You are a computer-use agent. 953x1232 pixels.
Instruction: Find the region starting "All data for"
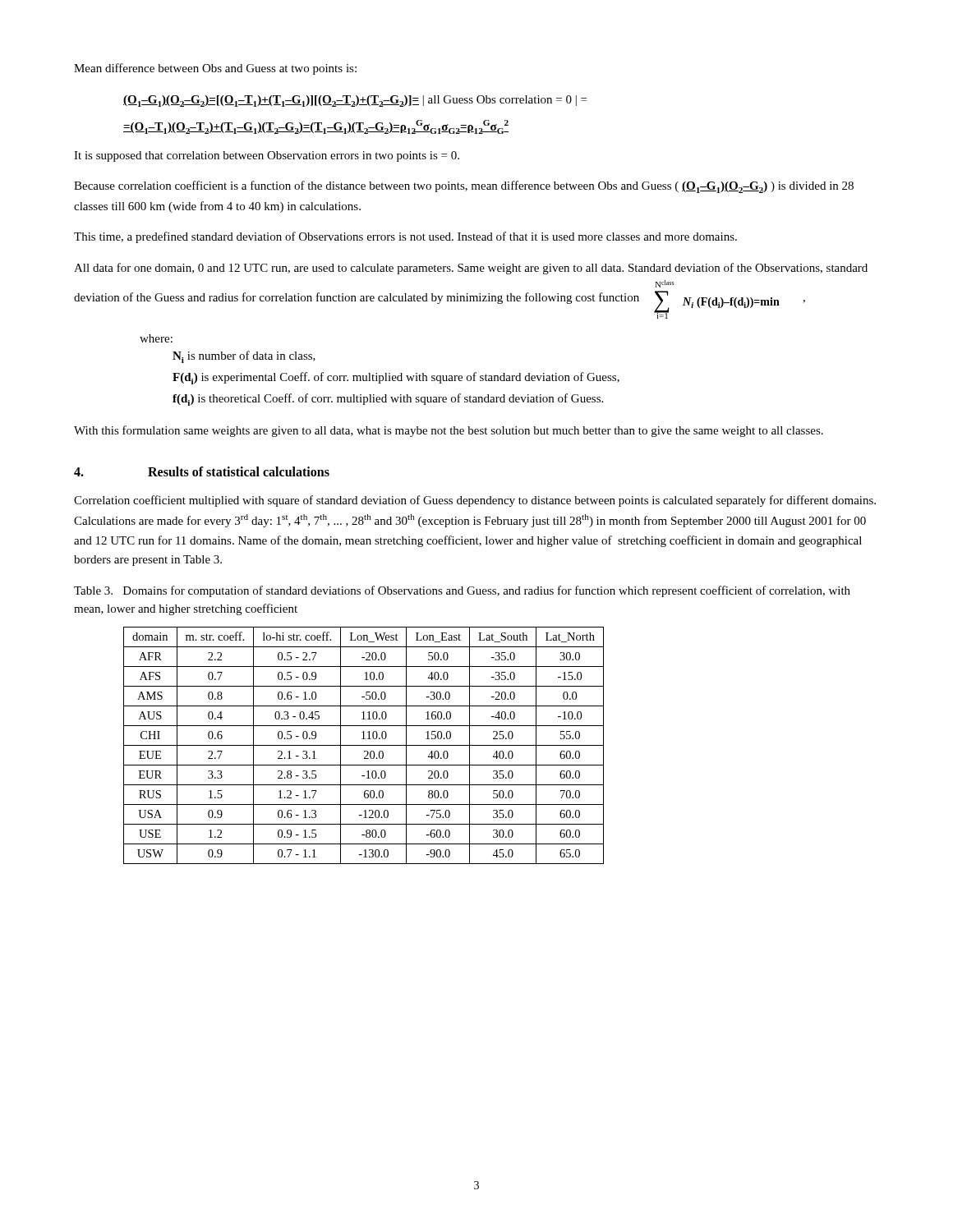[471, 291]
